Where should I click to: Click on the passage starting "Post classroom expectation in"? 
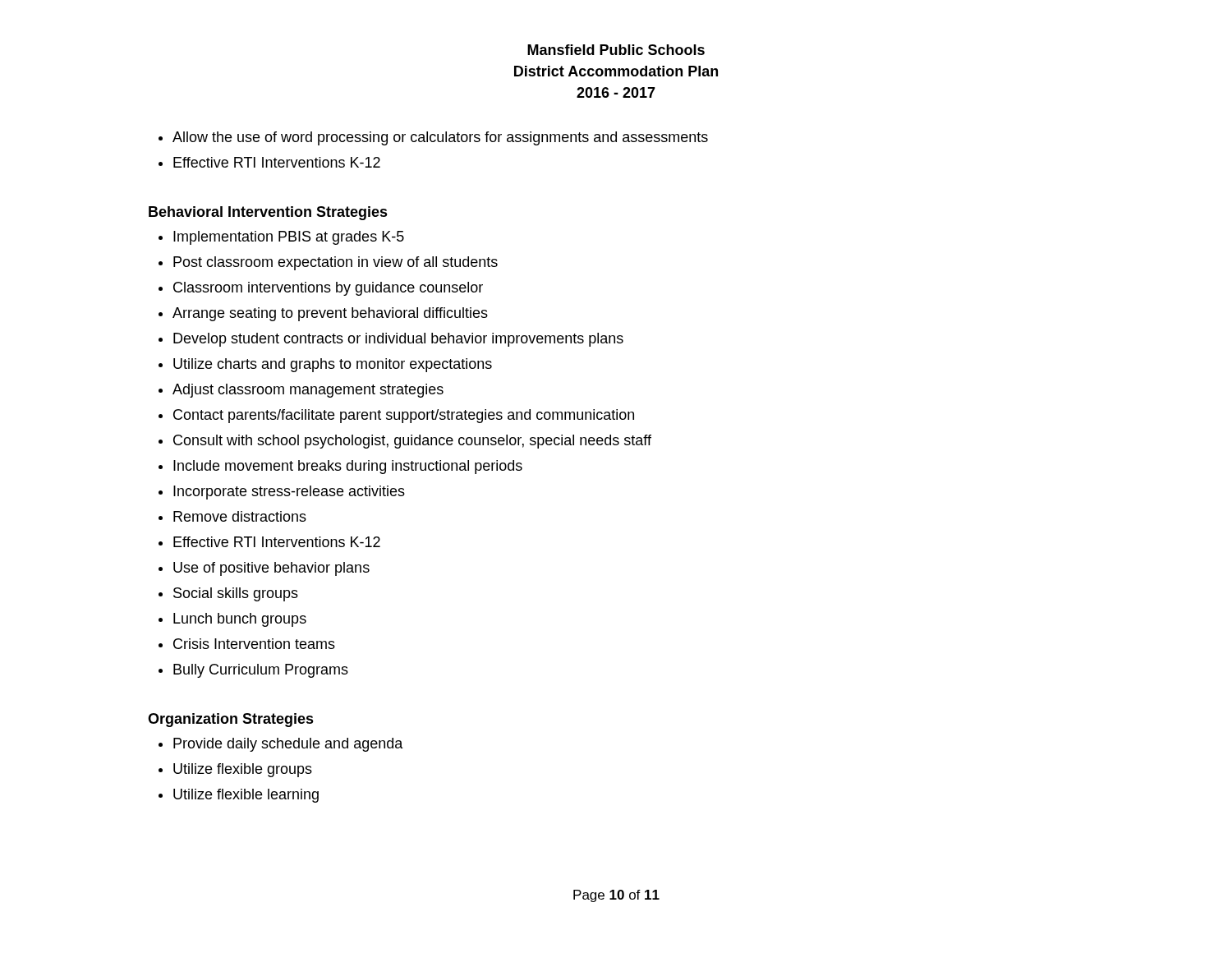pos(335,262)
